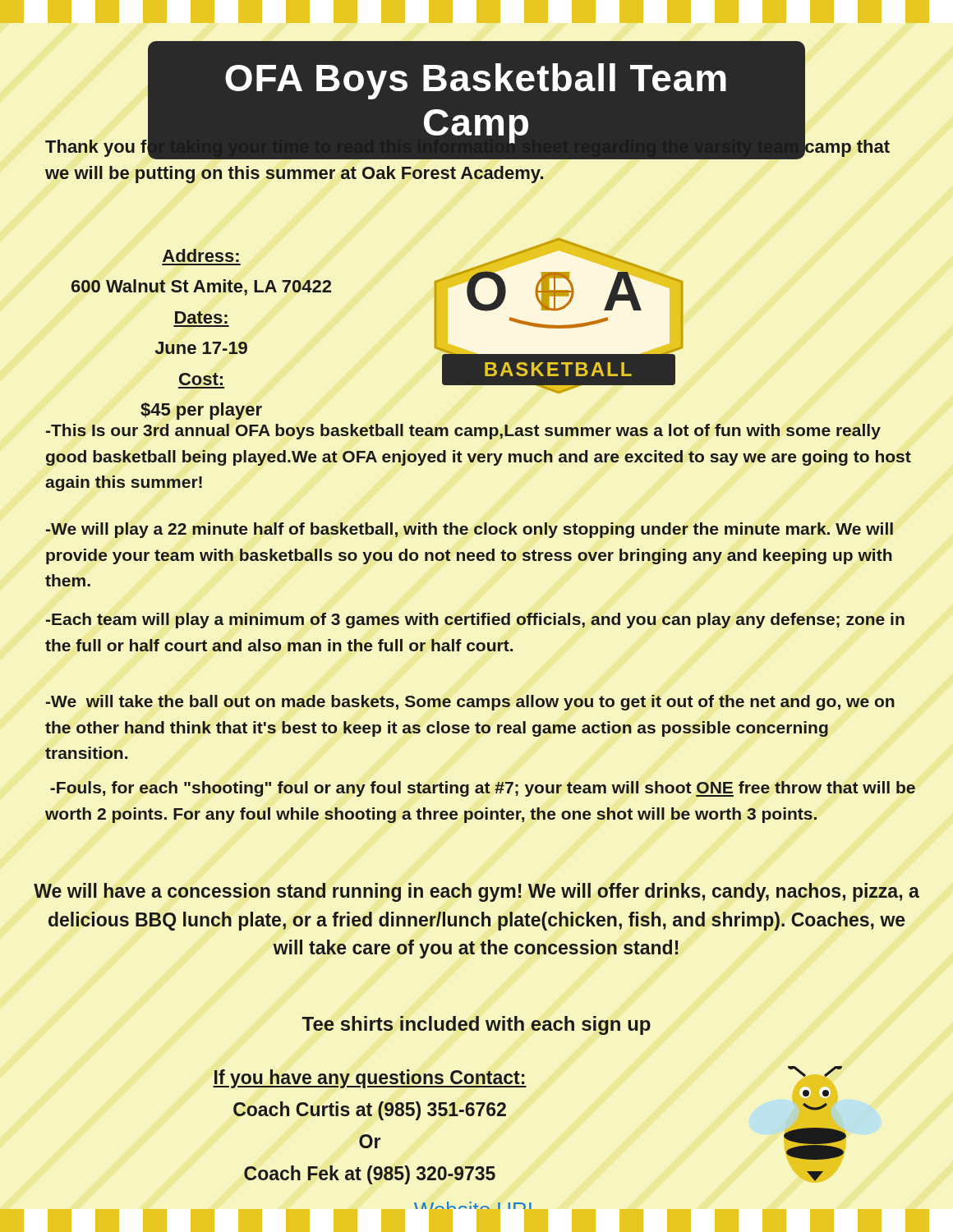
Task: Point to the block beginning "Fouls, for each"
Action: 480,800
